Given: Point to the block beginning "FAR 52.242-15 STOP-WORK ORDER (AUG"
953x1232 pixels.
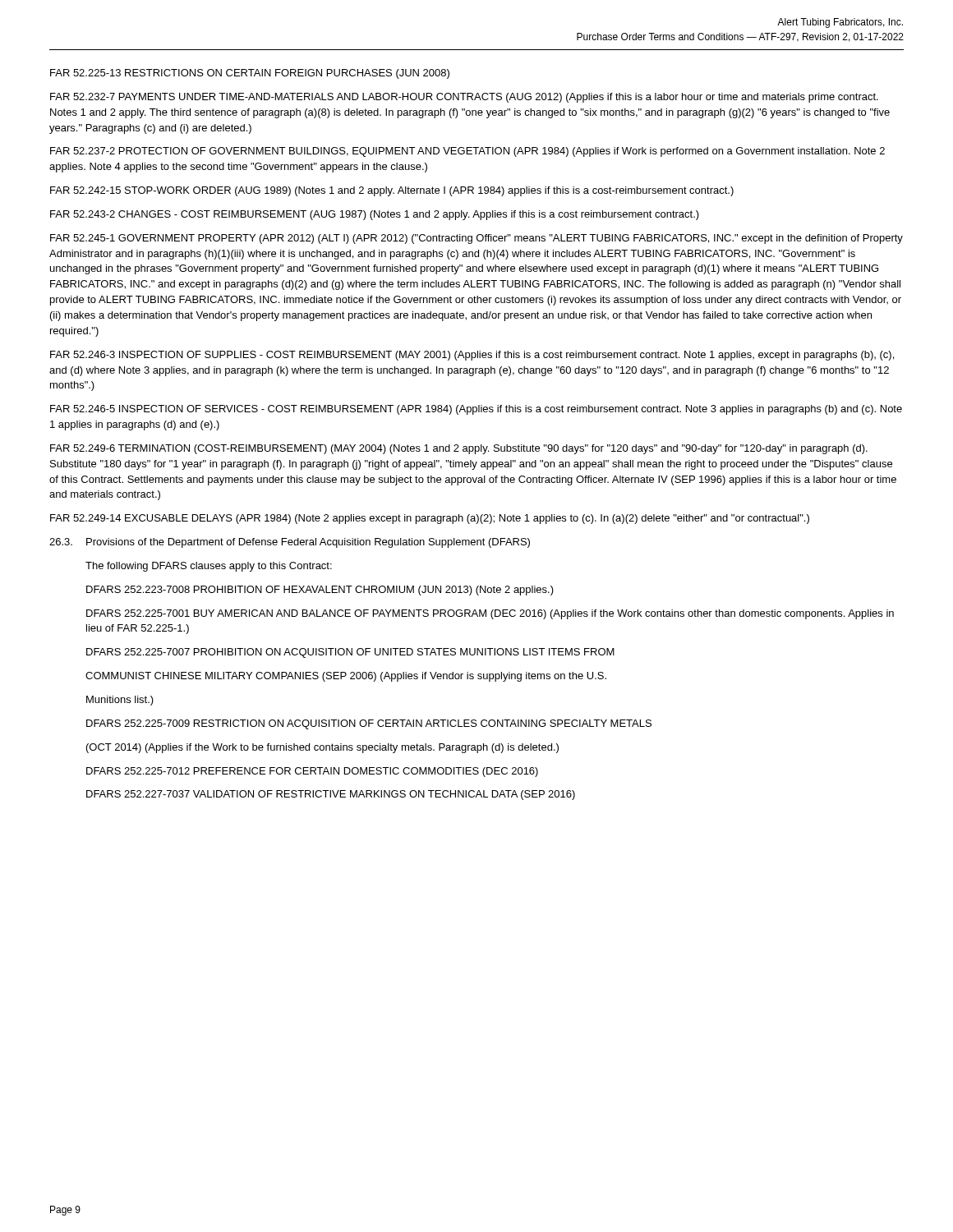Looking at the screenshot, I should tap(392, 190).
